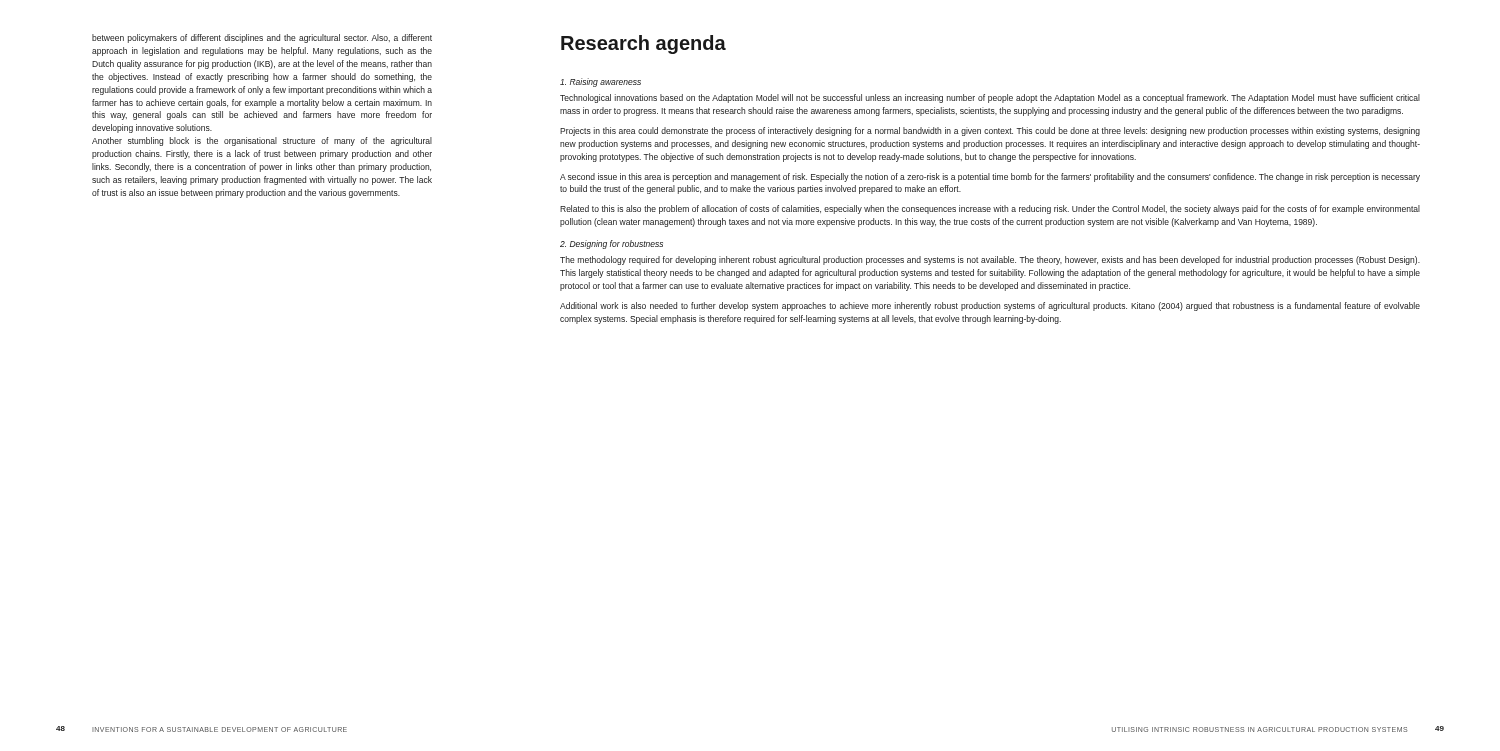Click on the text block containing "between policymakers of different disciplines and the agricultural"
The height and width of the screenshot is (751, 1500).
point(262,115)
